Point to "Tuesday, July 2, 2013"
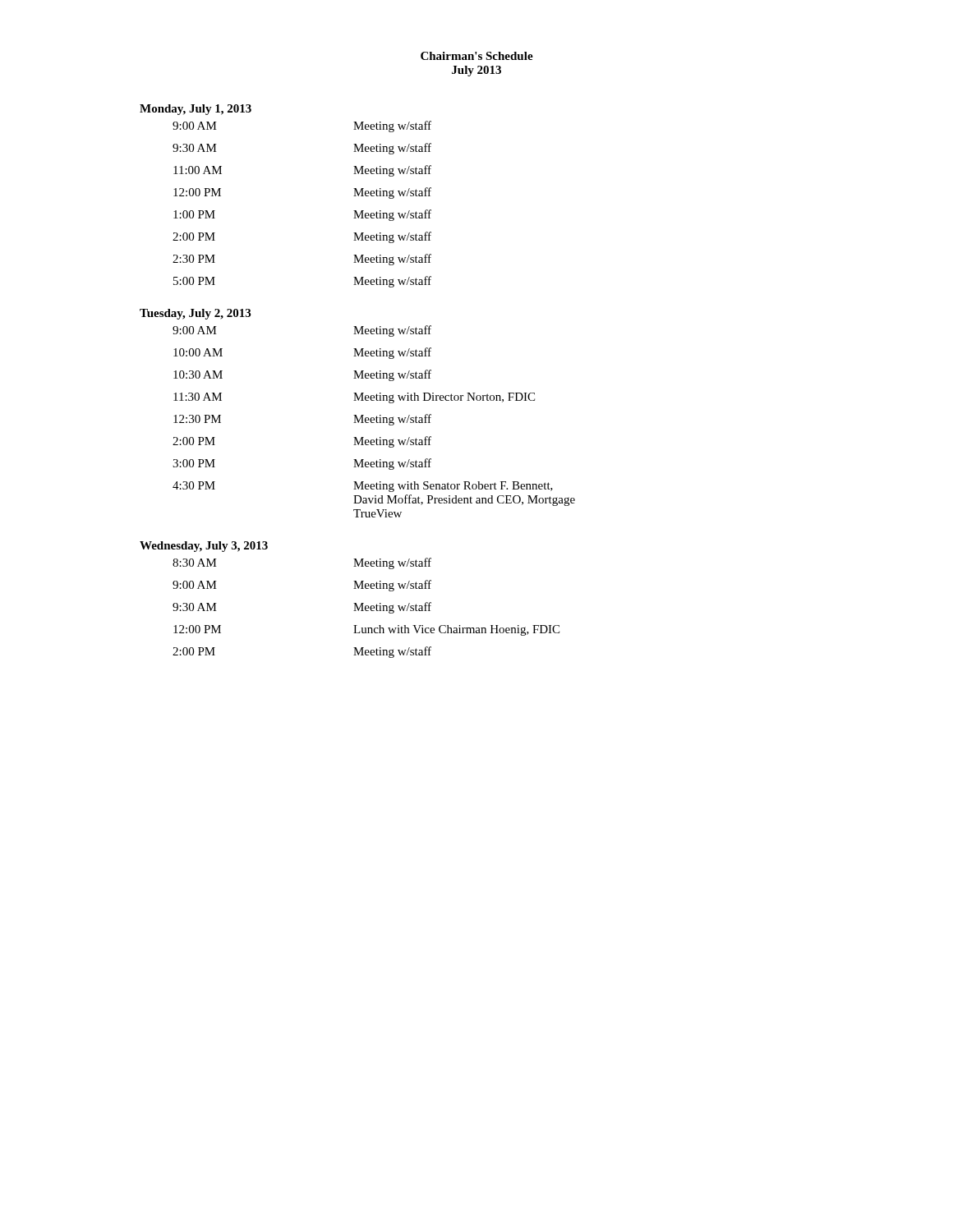Viewport: 953px width, 1232px height. pos(195,313)
